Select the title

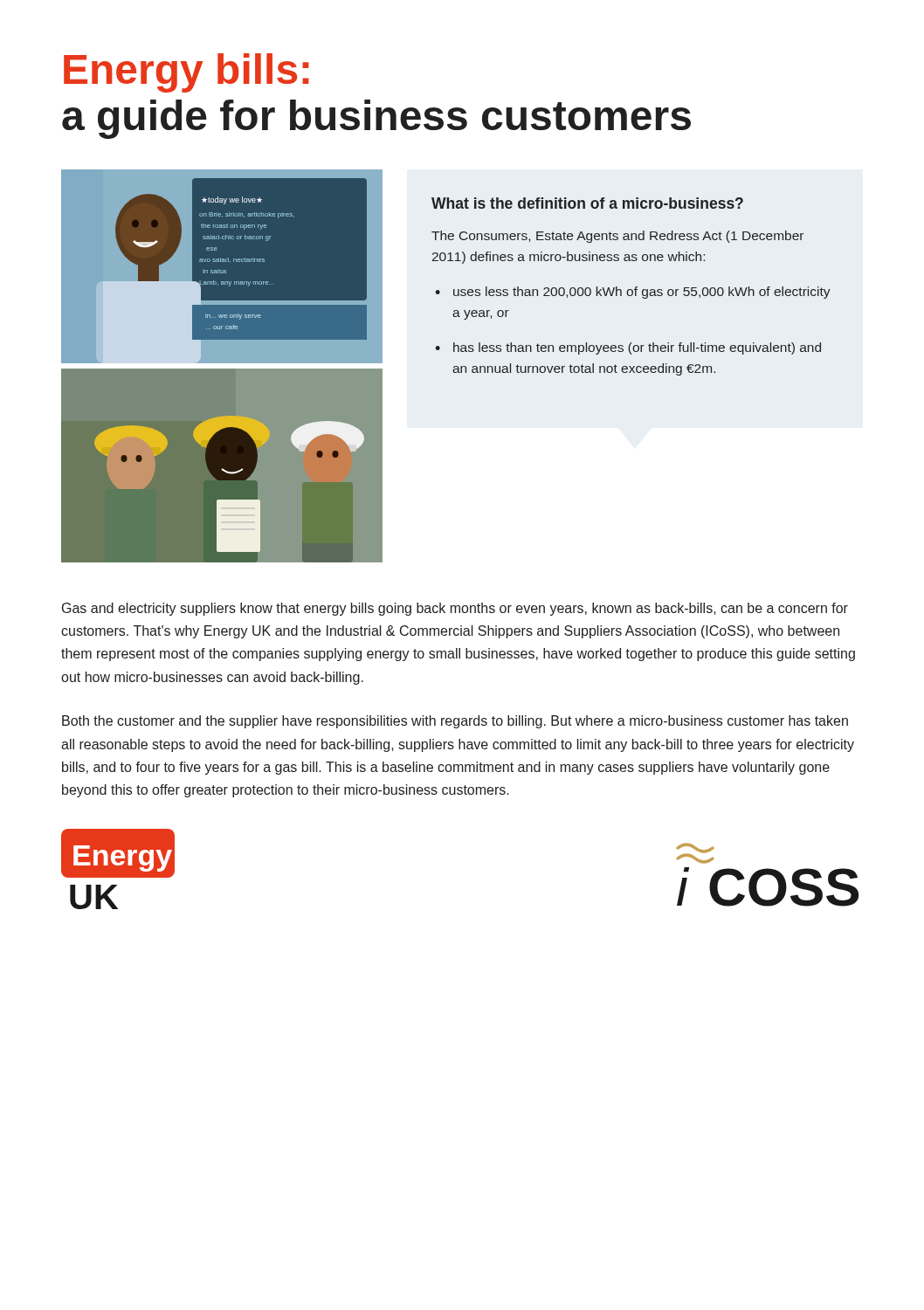(462, 93)
